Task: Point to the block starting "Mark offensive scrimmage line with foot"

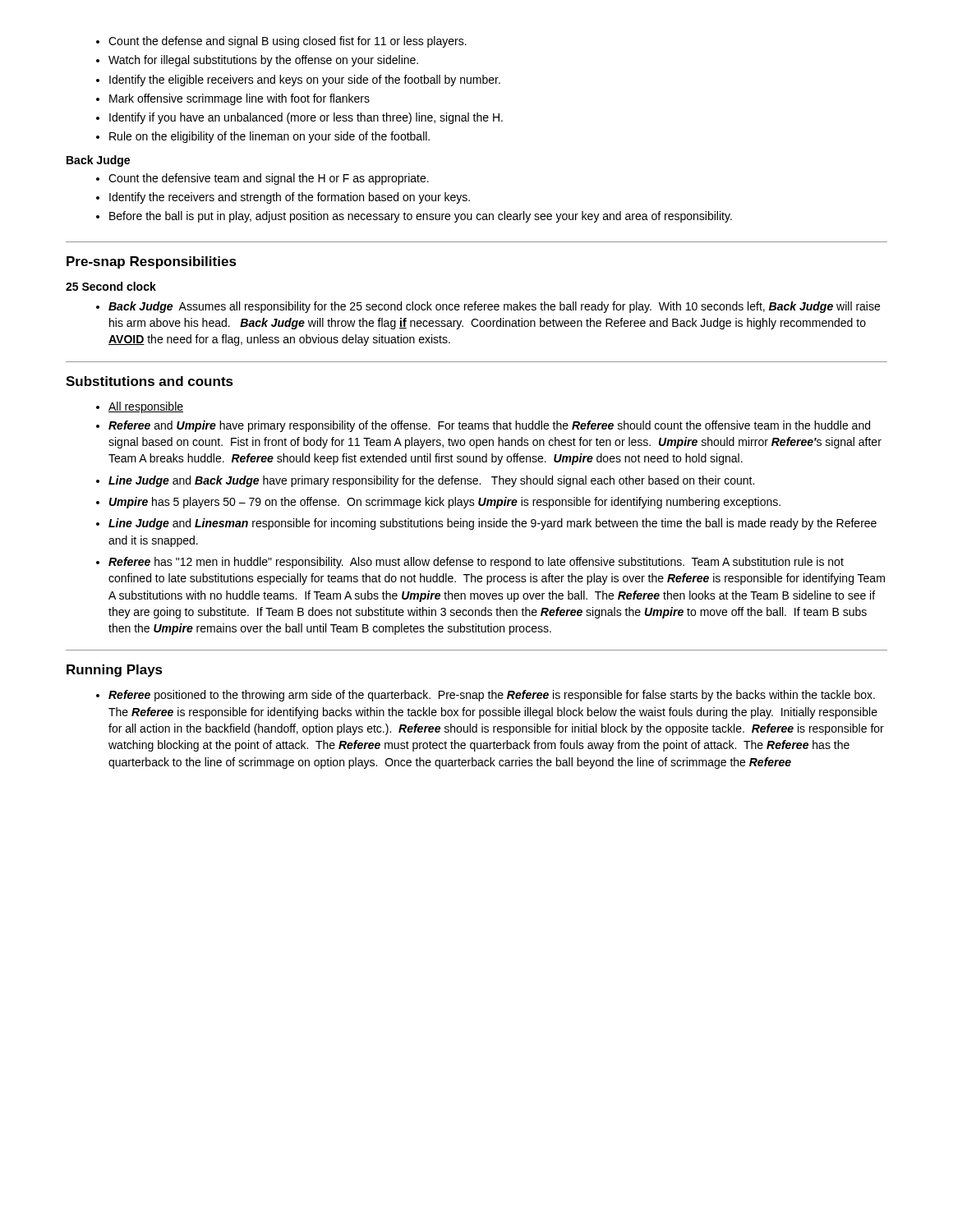Action: point(233,99)
